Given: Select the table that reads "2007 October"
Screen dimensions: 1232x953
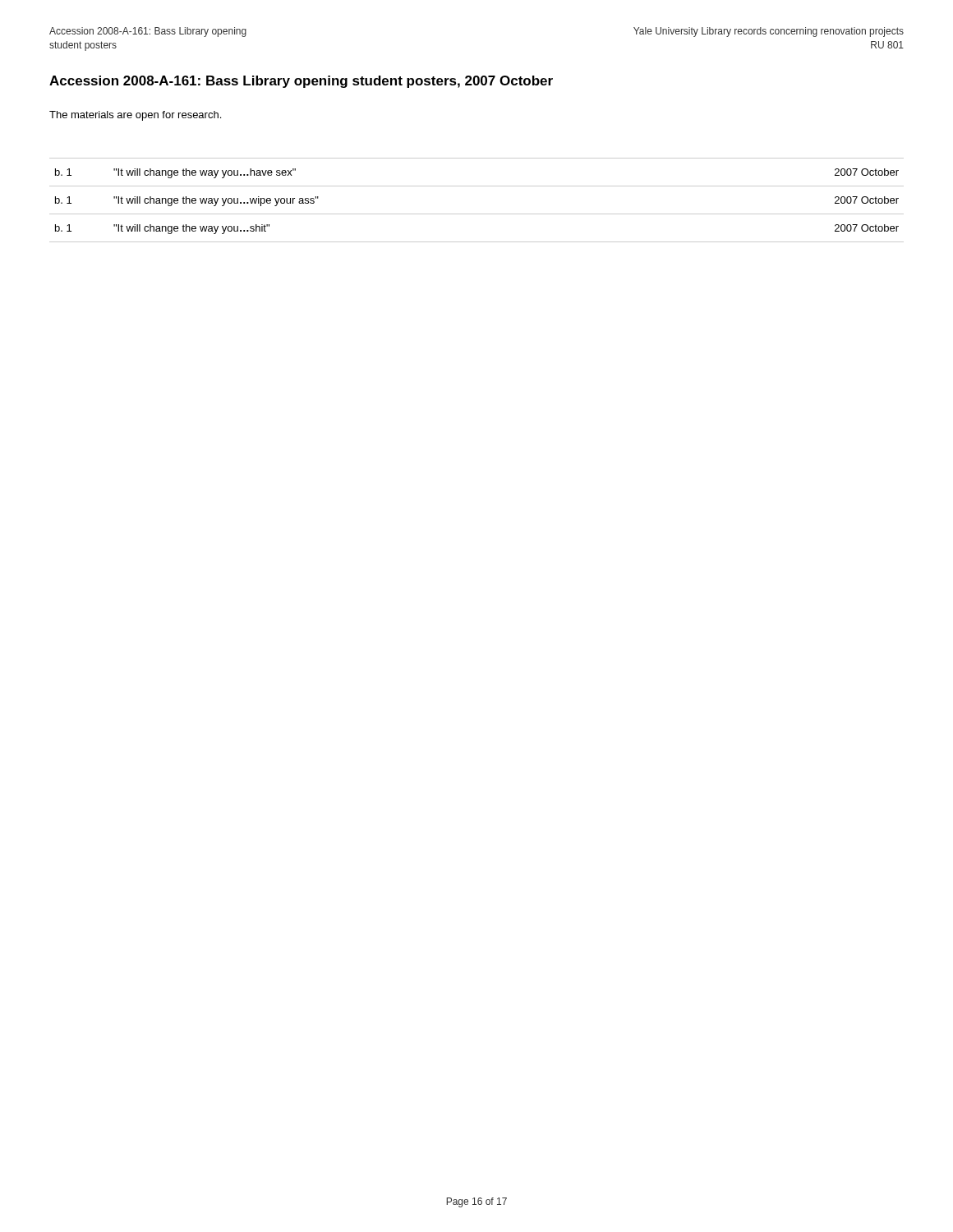Looking at the screenshot, I should tap(476, 200).
